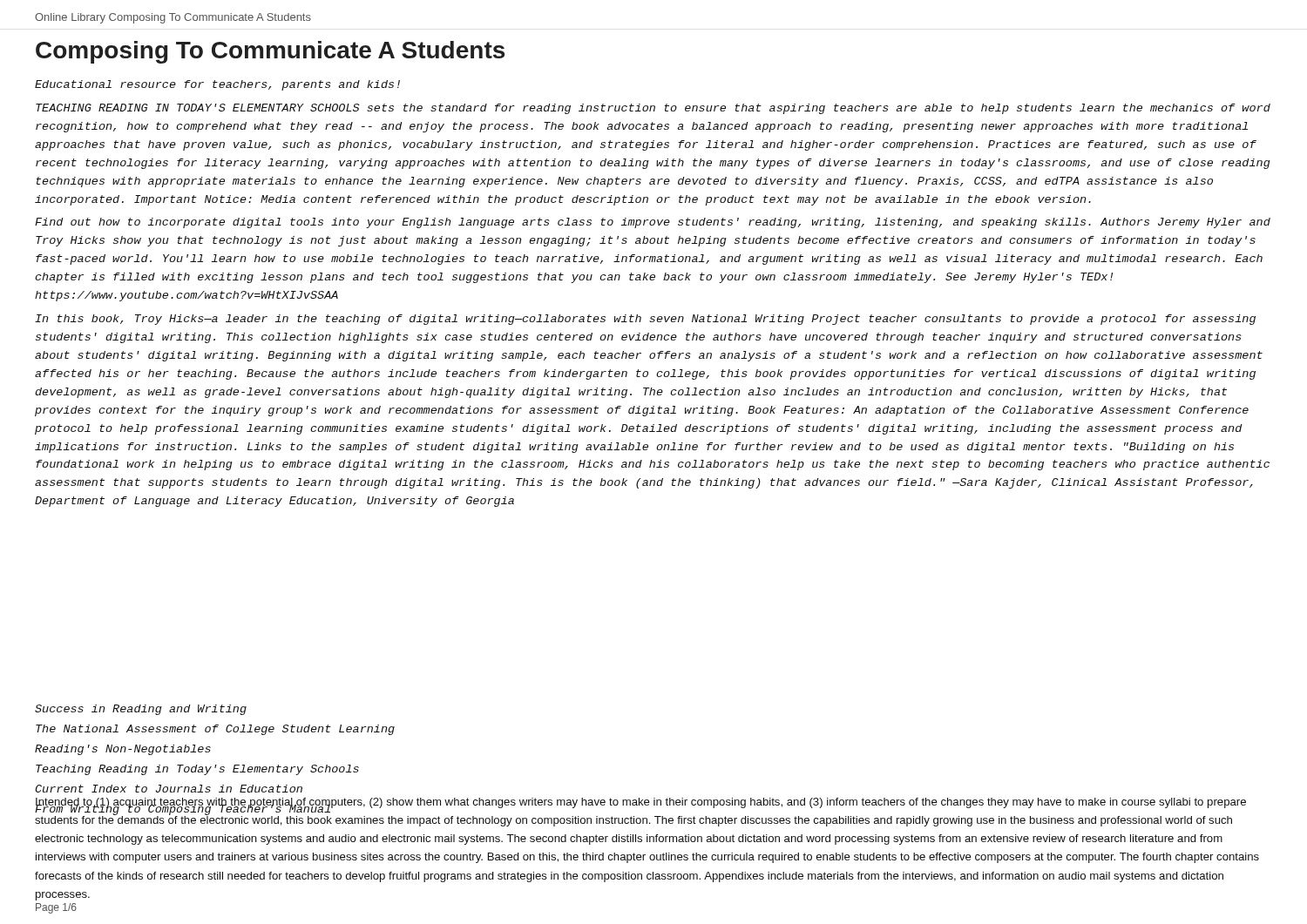Click where it says "Reading's Non-Negotiables"
Image resolution: width=1307 pixels, height=924 pixels.
(x=123, y=749)
